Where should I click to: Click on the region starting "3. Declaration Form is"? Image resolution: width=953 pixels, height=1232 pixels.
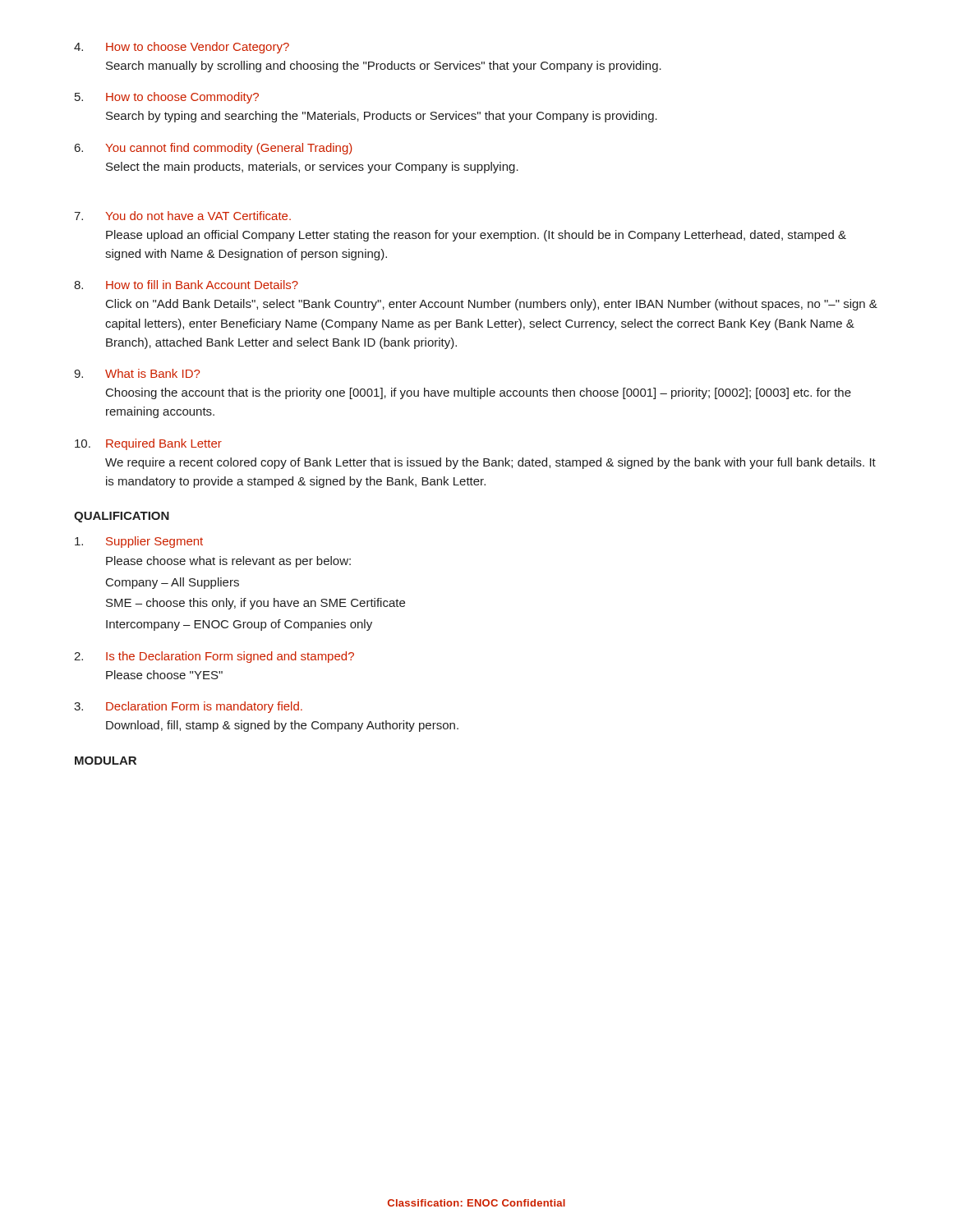(x=188, y=707)
